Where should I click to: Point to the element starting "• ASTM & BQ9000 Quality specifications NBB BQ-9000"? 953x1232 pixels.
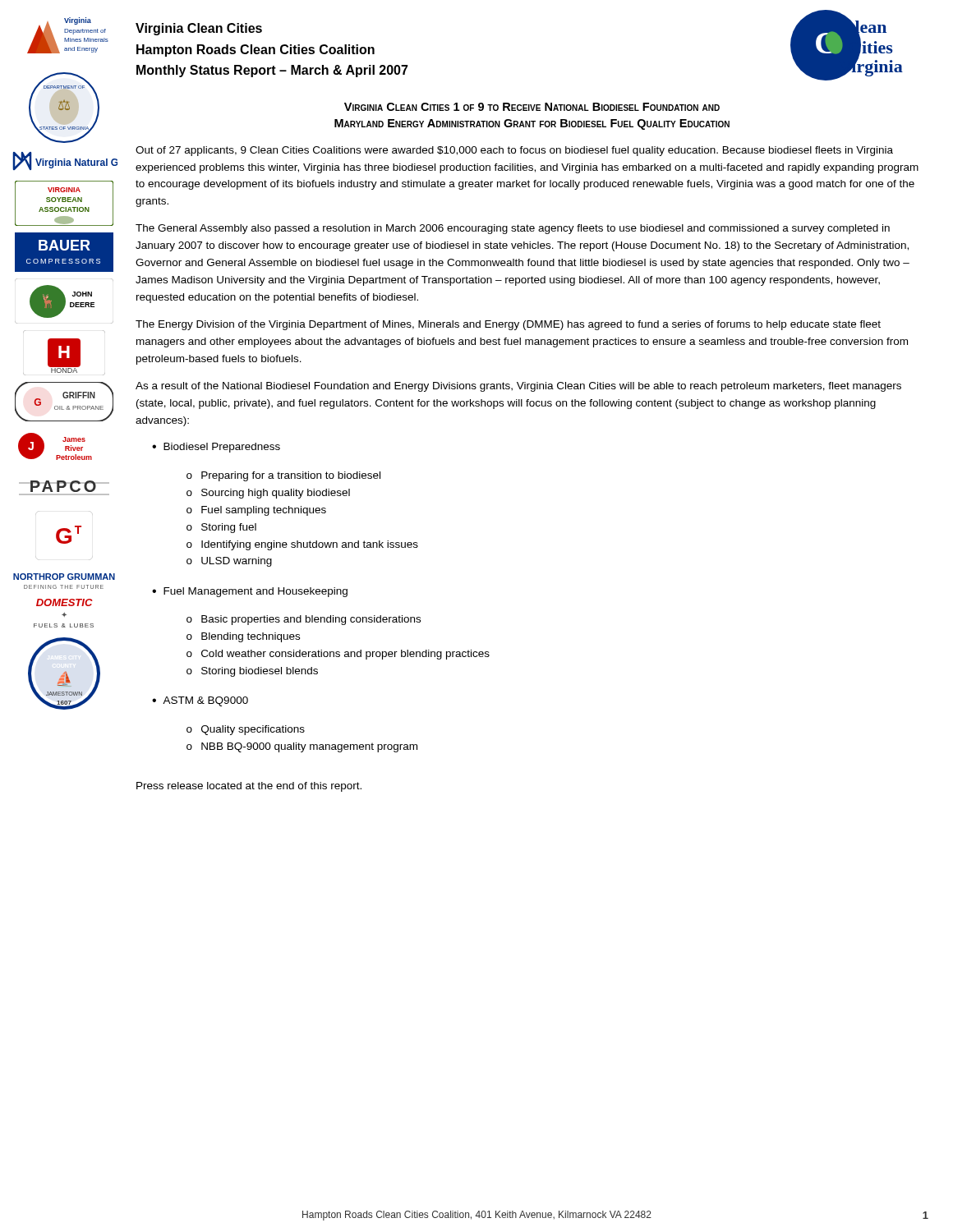coord(285,730)
